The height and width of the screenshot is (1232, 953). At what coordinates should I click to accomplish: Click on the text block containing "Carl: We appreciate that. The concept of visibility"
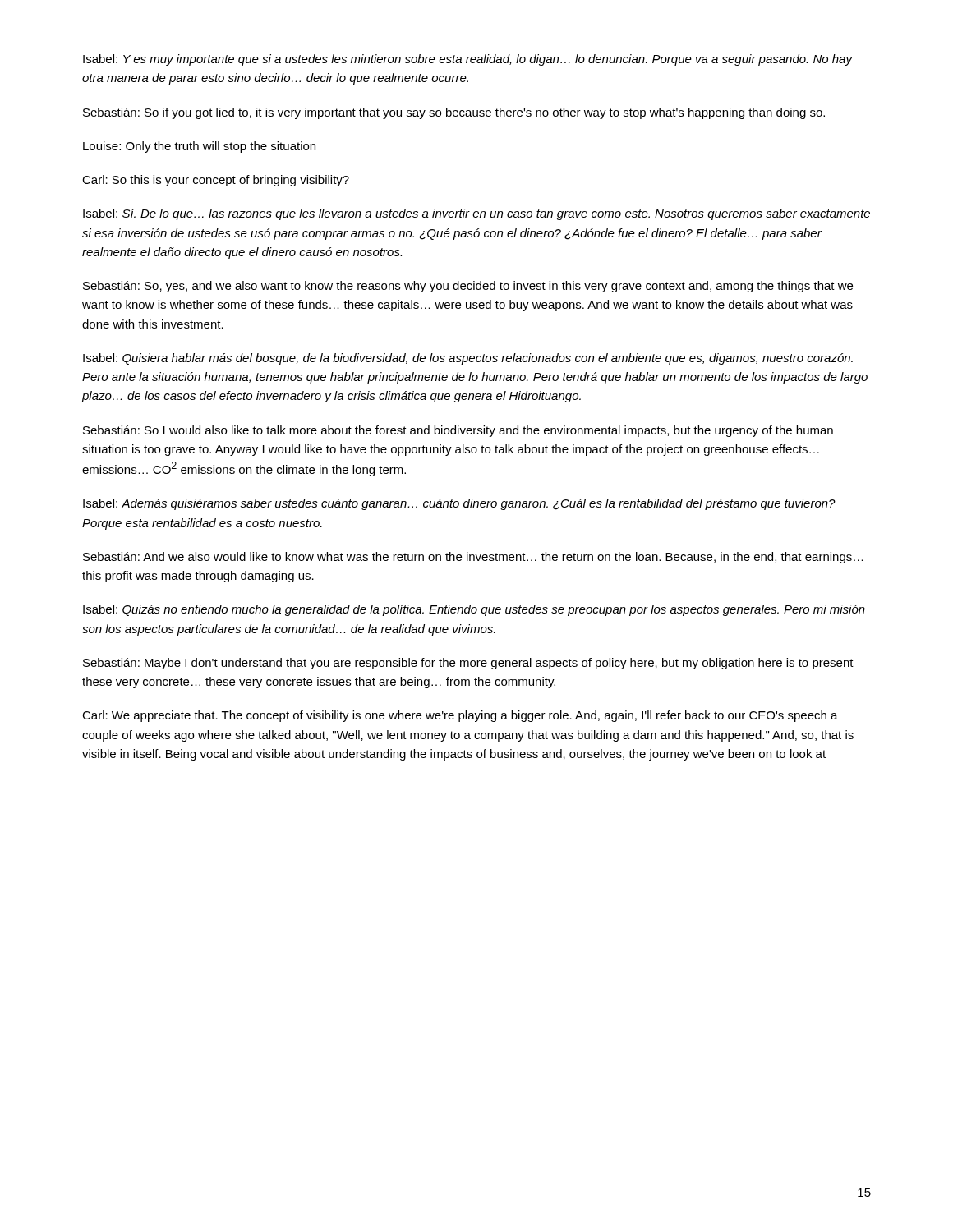coord(468,734)
